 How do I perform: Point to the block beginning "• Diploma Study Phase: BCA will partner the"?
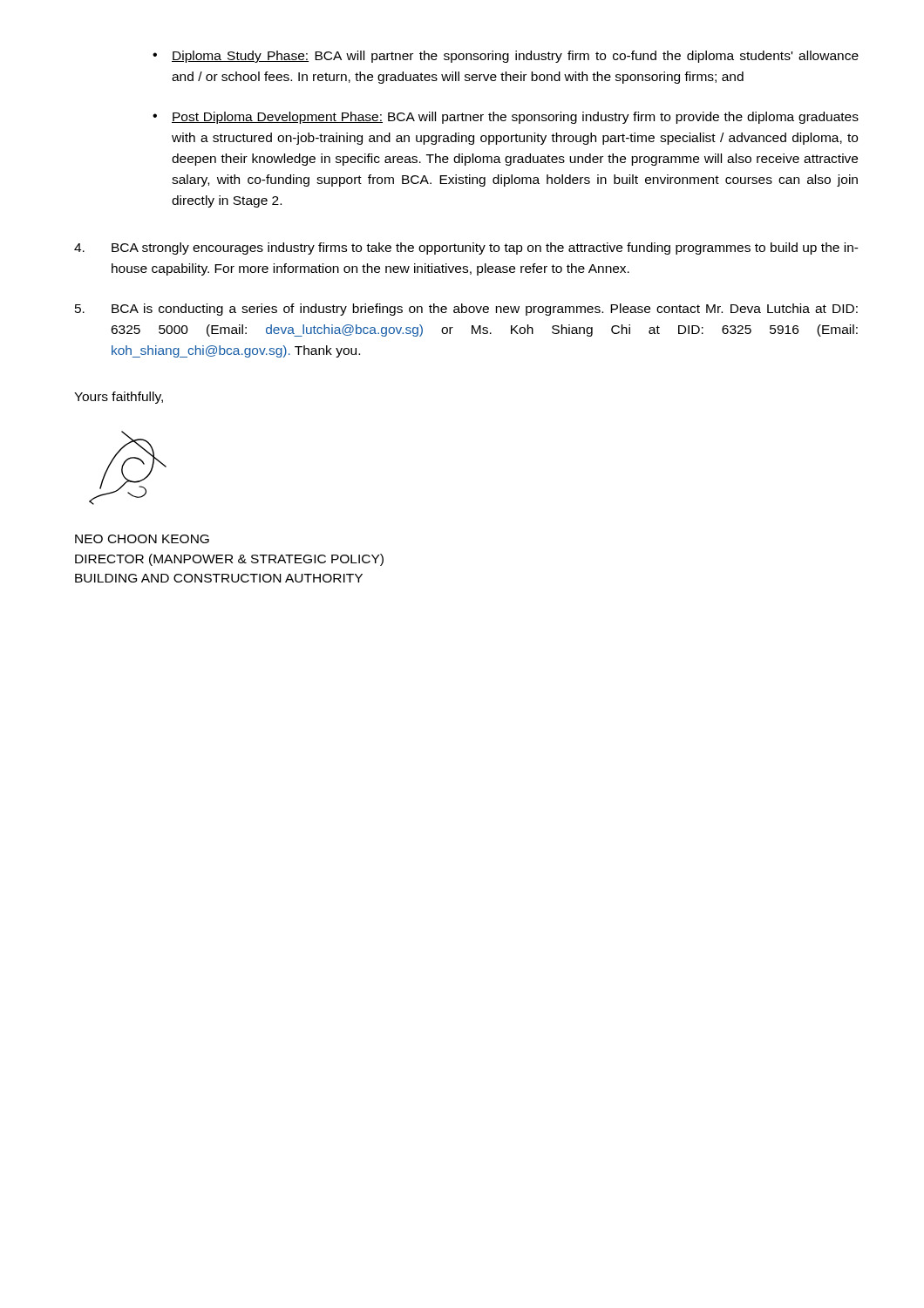(x=506, y=66)
